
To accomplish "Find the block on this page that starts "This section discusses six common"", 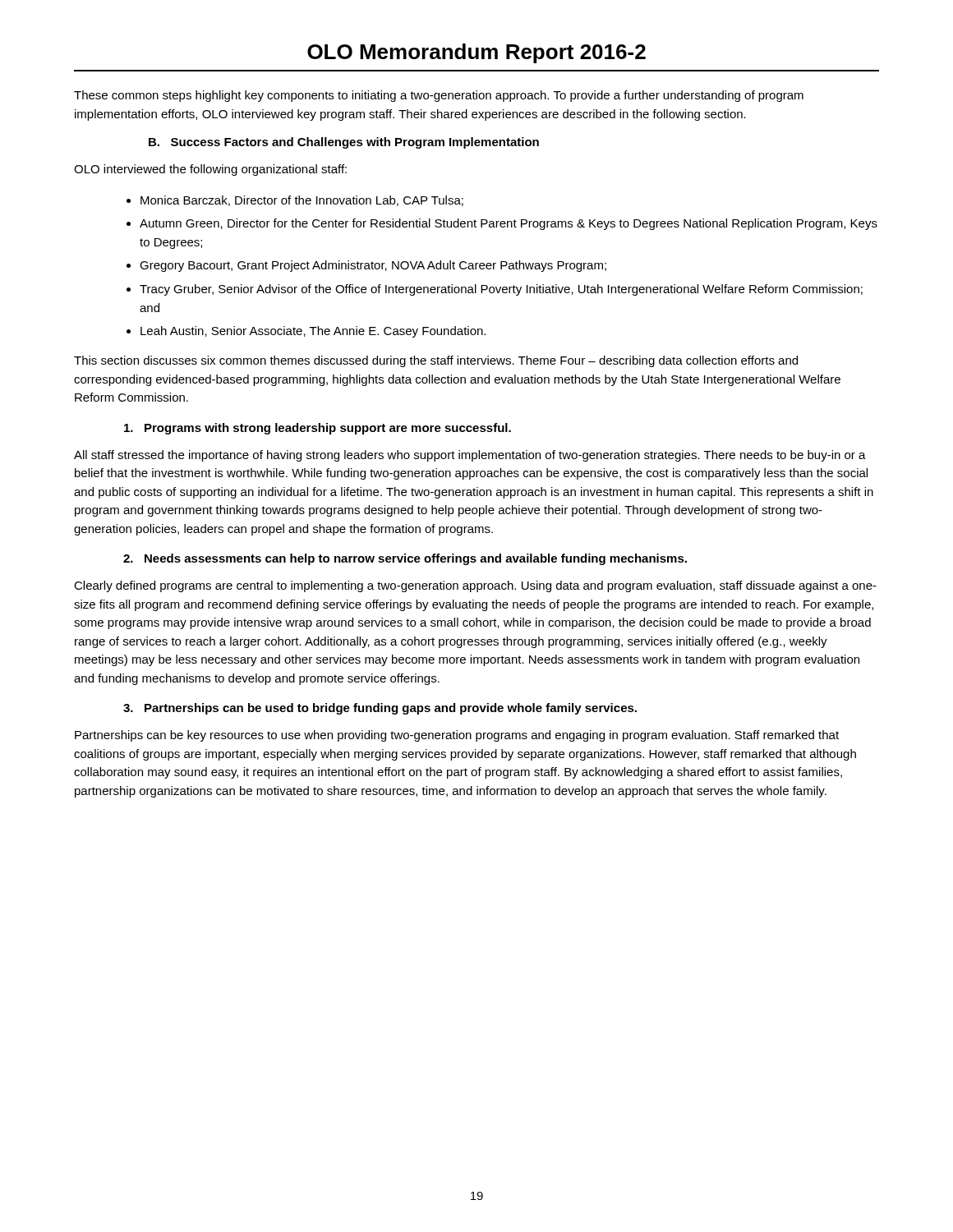I will coord(457,379).
